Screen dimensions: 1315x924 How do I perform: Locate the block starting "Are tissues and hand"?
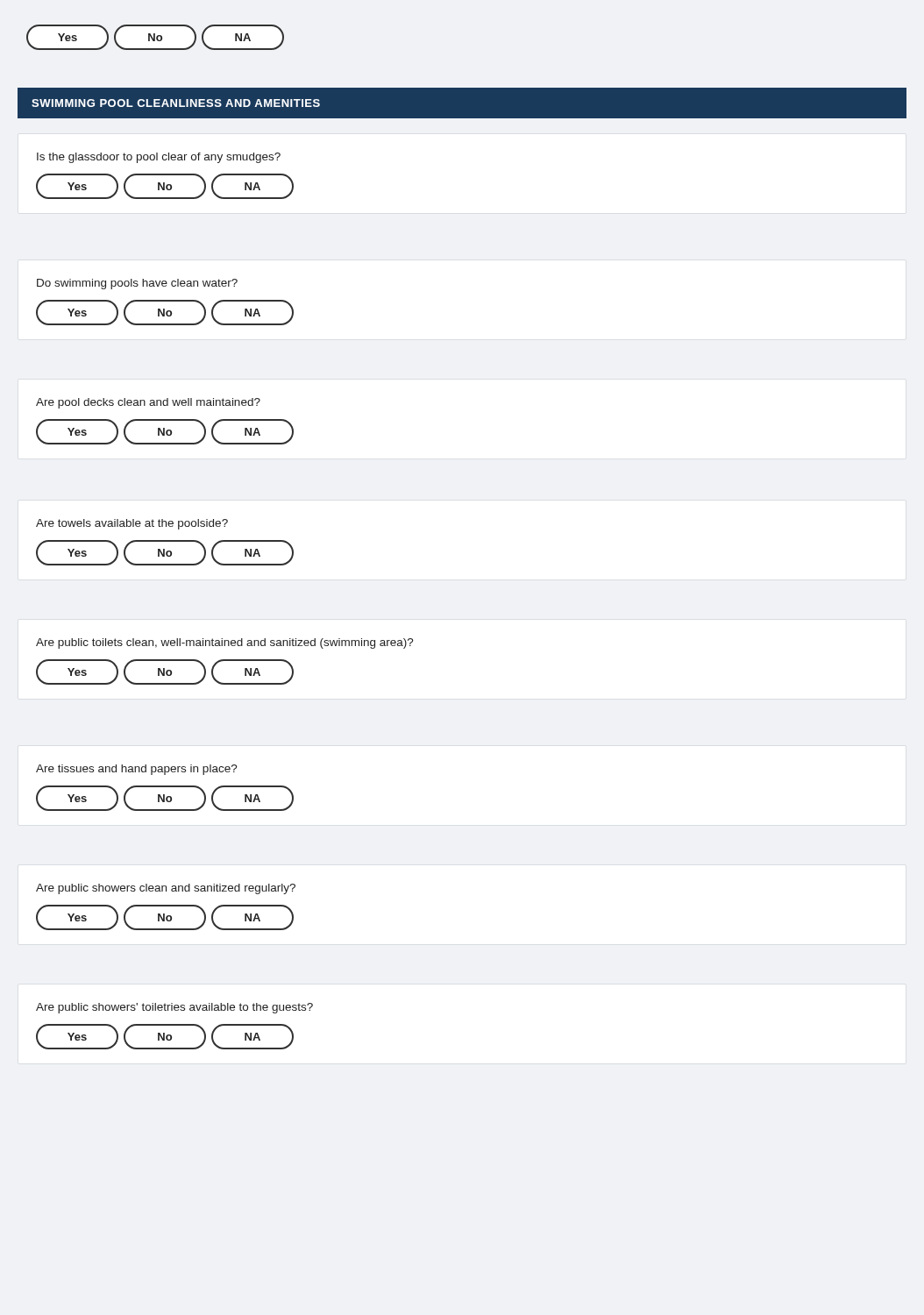(137, 770)
